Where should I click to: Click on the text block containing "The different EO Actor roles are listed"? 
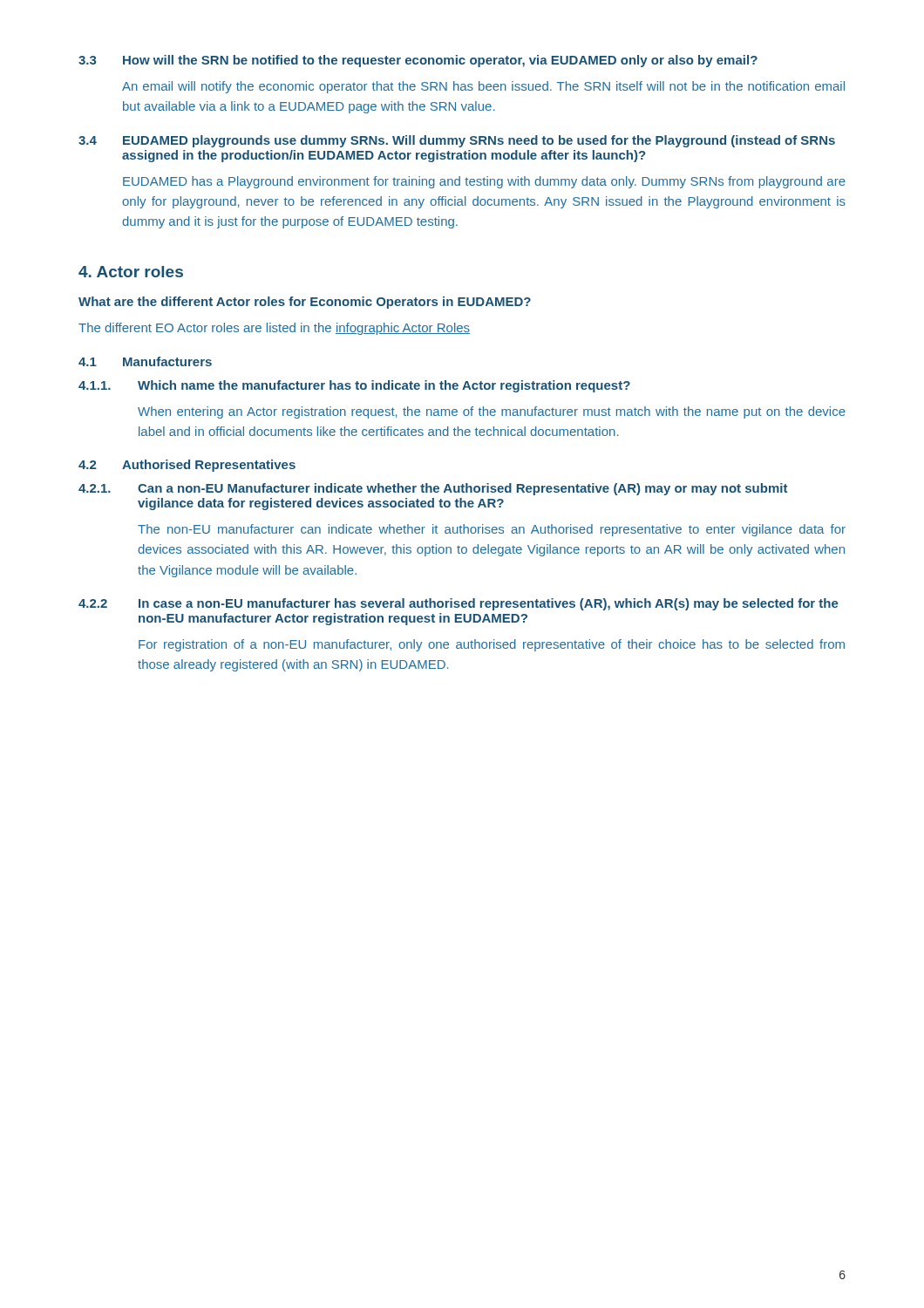pyautogui.click(x=274, y=328)
